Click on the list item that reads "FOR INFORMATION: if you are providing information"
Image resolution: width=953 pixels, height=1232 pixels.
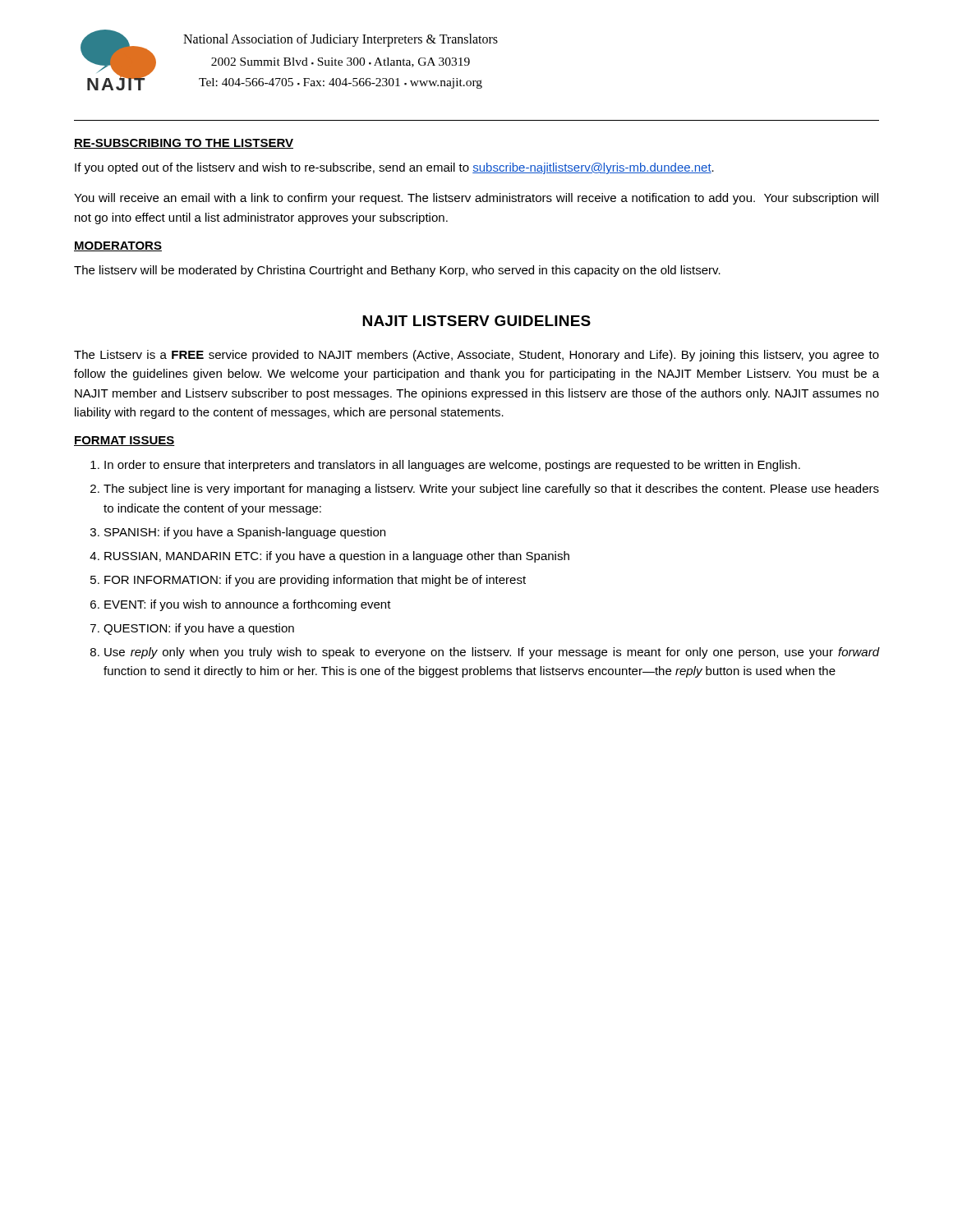coord(315,580)
